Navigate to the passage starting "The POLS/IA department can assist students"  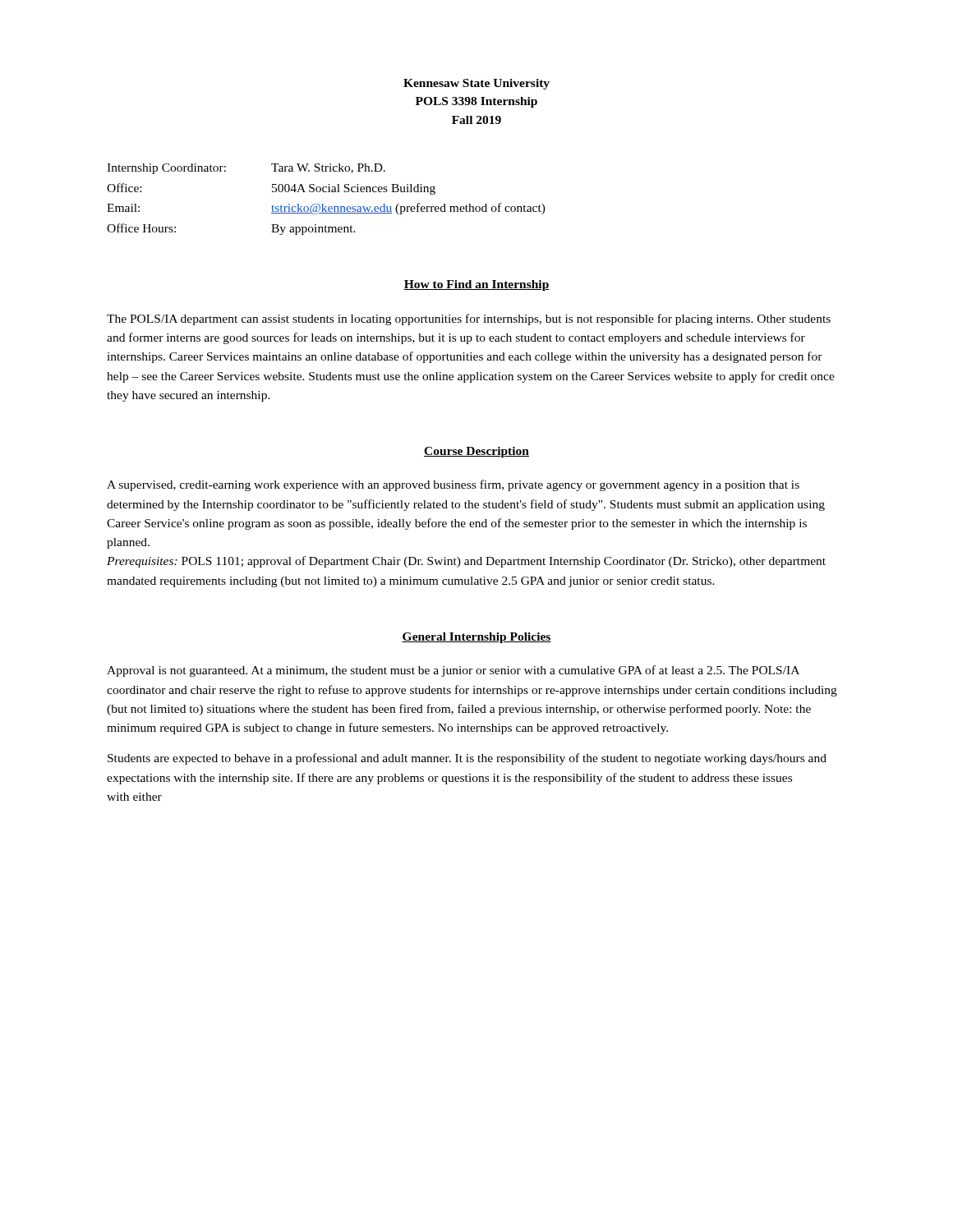pyautogui.click(x=471, y=356)
